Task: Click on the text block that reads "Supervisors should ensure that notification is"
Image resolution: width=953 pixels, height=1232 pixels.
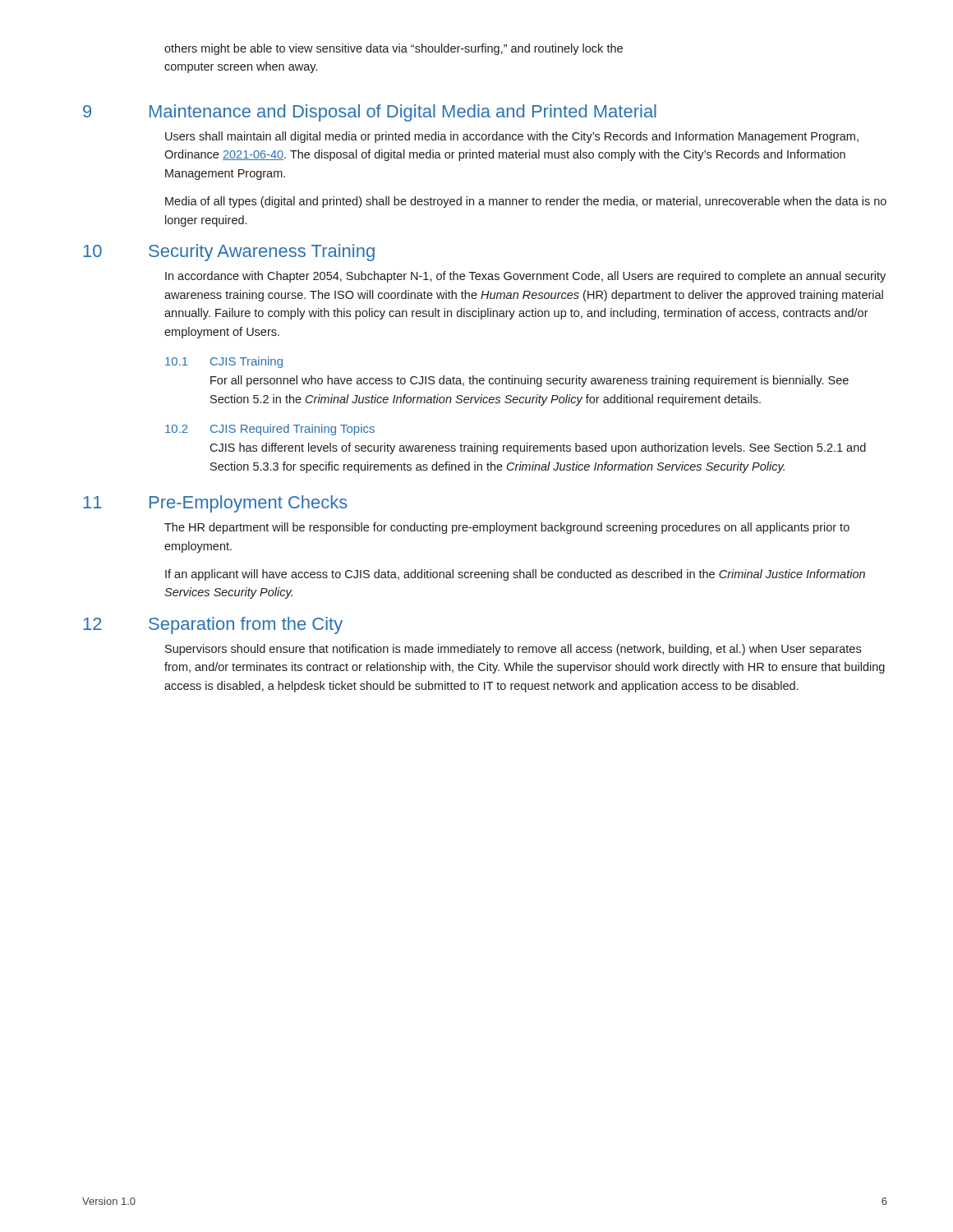Action: coord(526,667)
